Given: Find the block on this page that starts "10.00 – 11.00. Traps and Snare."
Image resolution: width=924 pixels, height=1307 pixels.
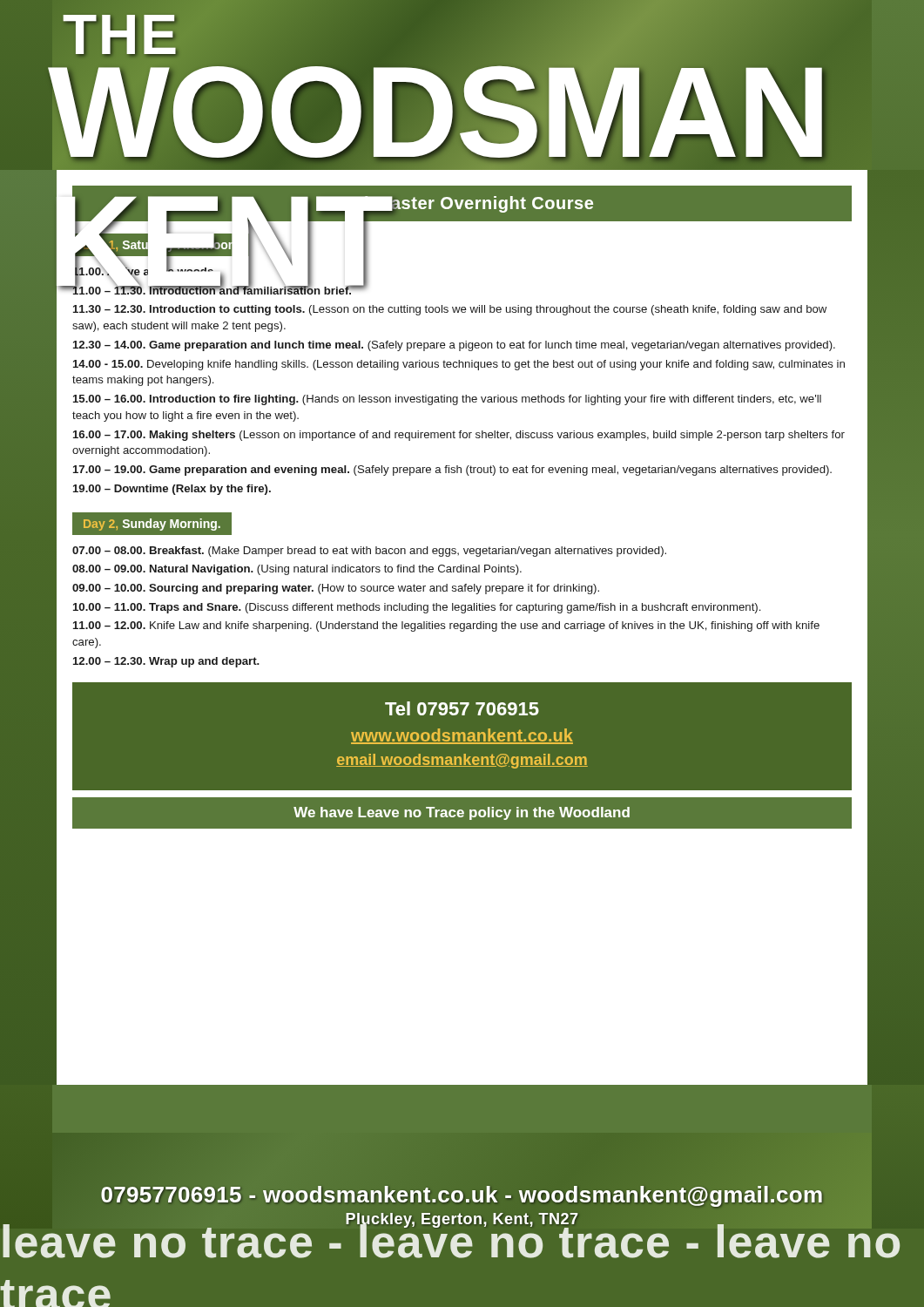Looking at the screenshot, I should point(417,607).
